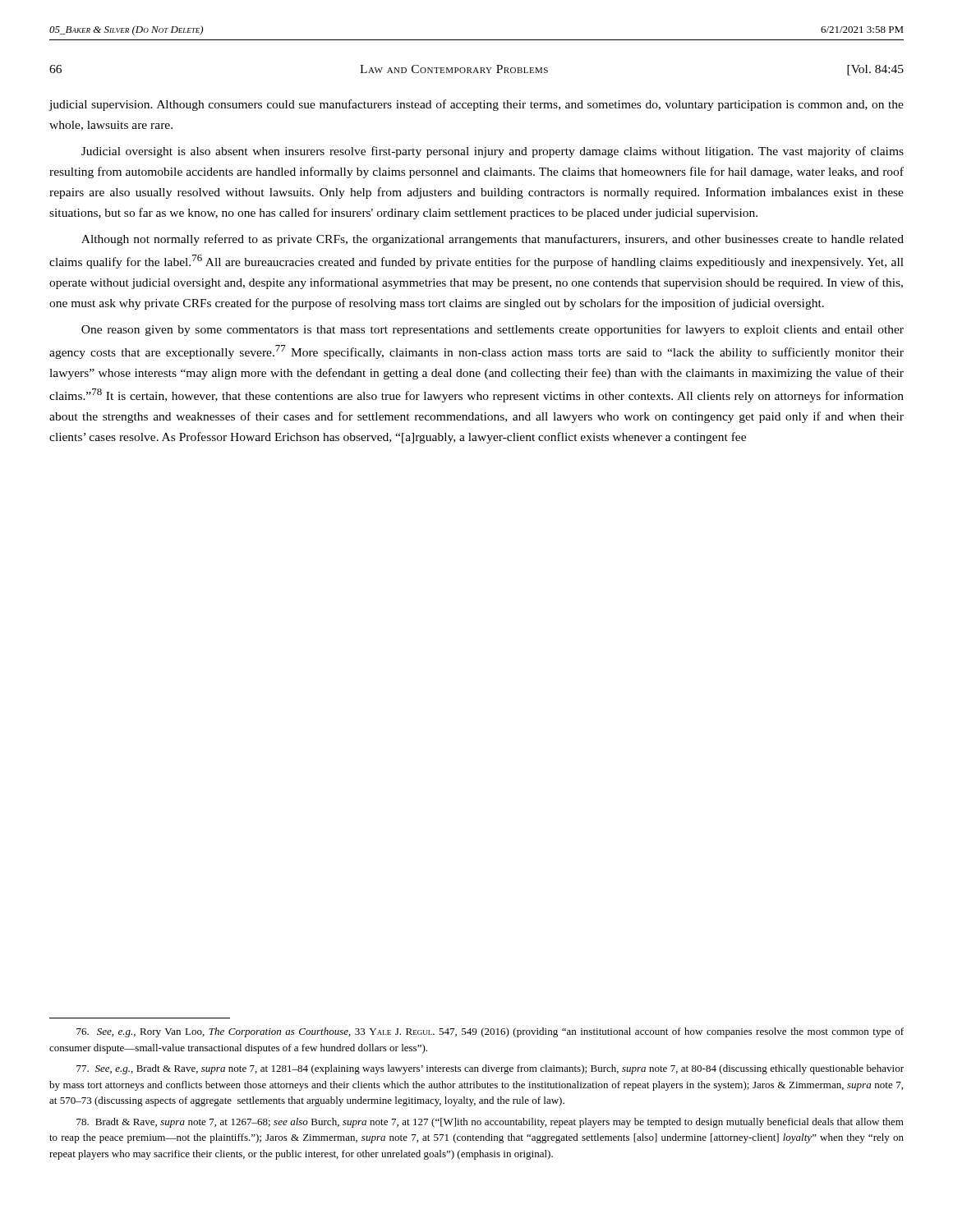Click the passage that begins "Although not normally referred"
The height and width of the screenshot is (1232, 953).
click(x=476, y=271)
